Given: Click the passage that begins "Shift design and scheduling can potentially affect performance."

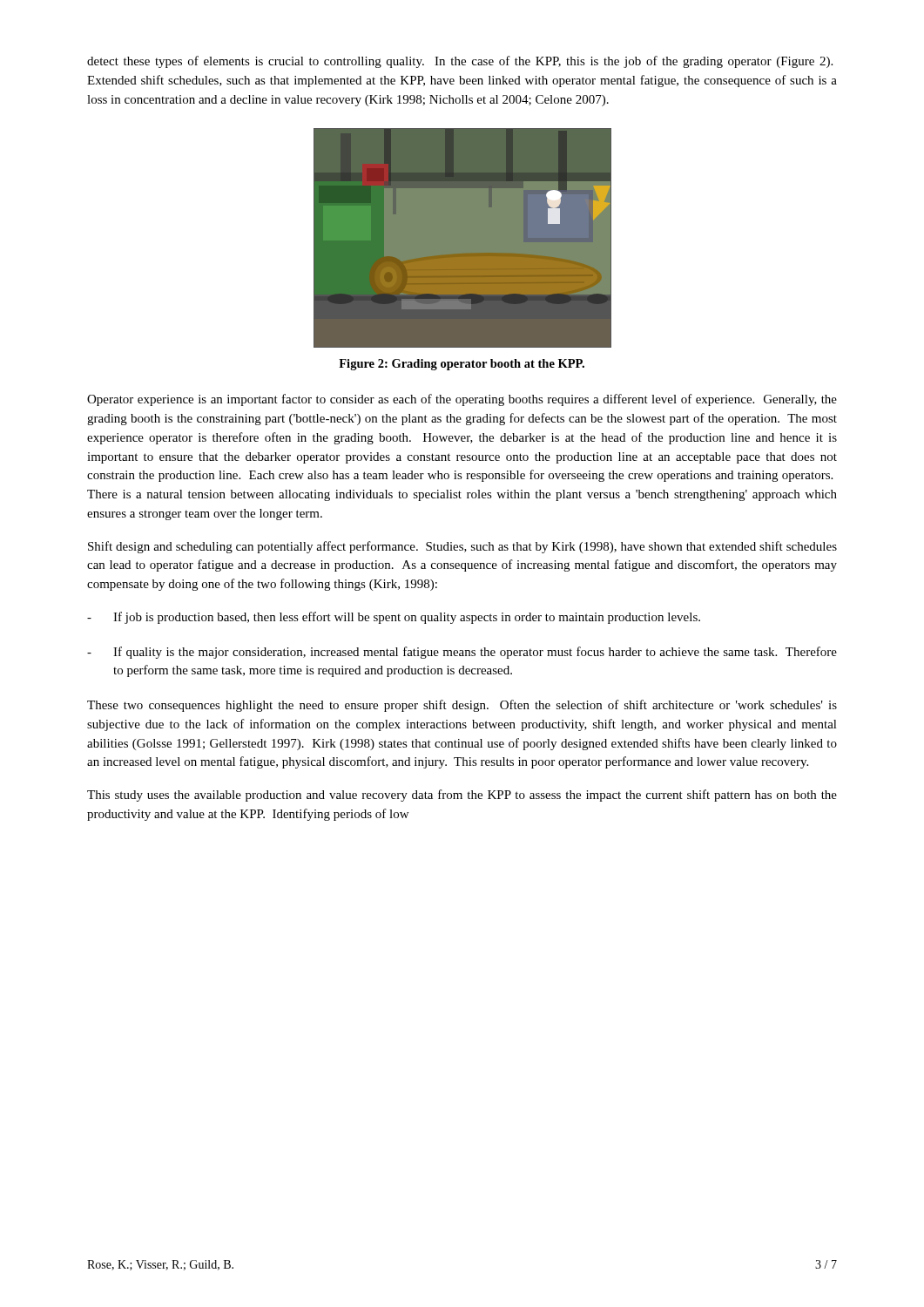Looking at the screenshot, I should point(462,565).
